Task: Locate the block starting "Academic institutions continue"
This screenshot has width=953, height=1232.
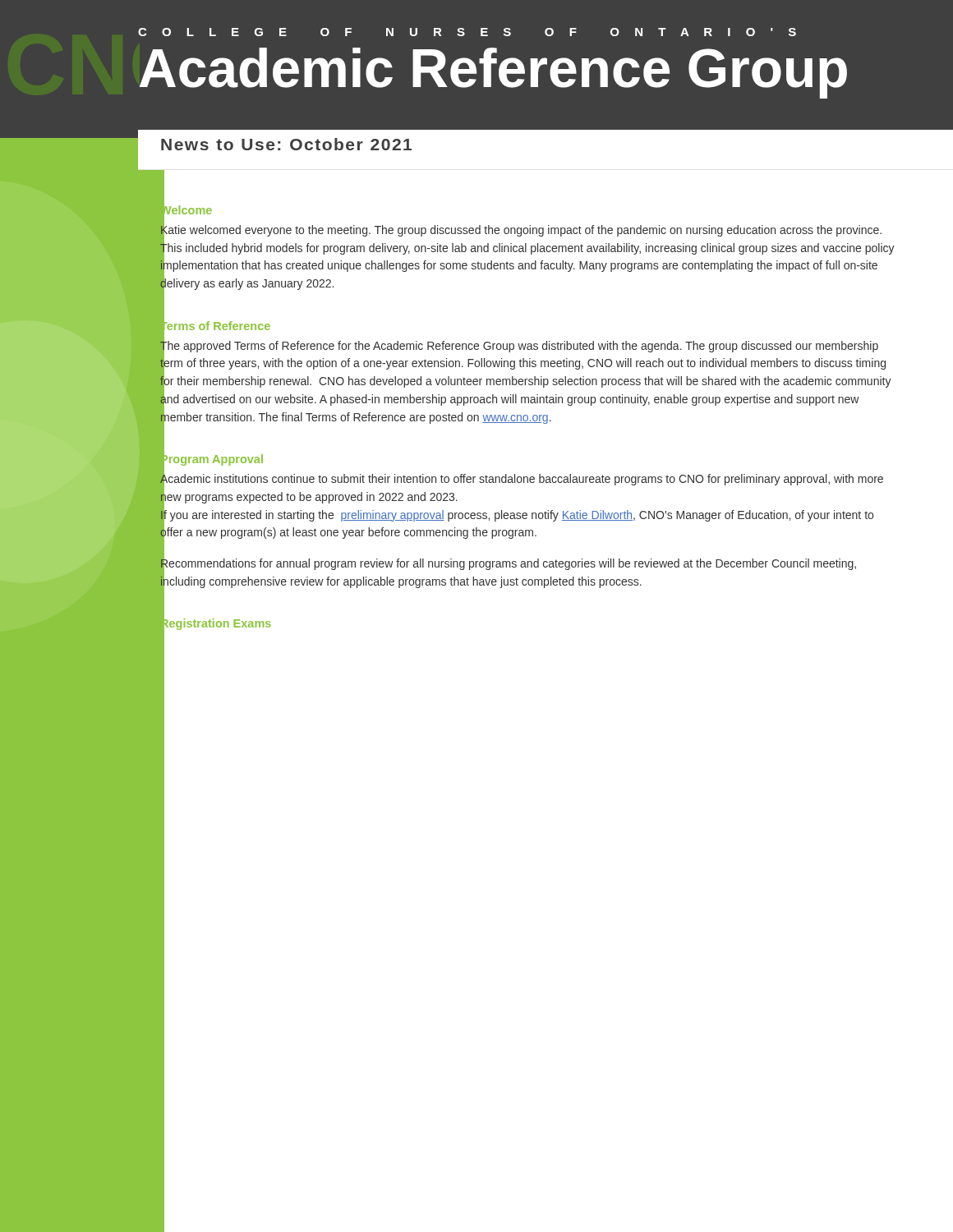Action: pyautogui.click(x=522, y=506)
